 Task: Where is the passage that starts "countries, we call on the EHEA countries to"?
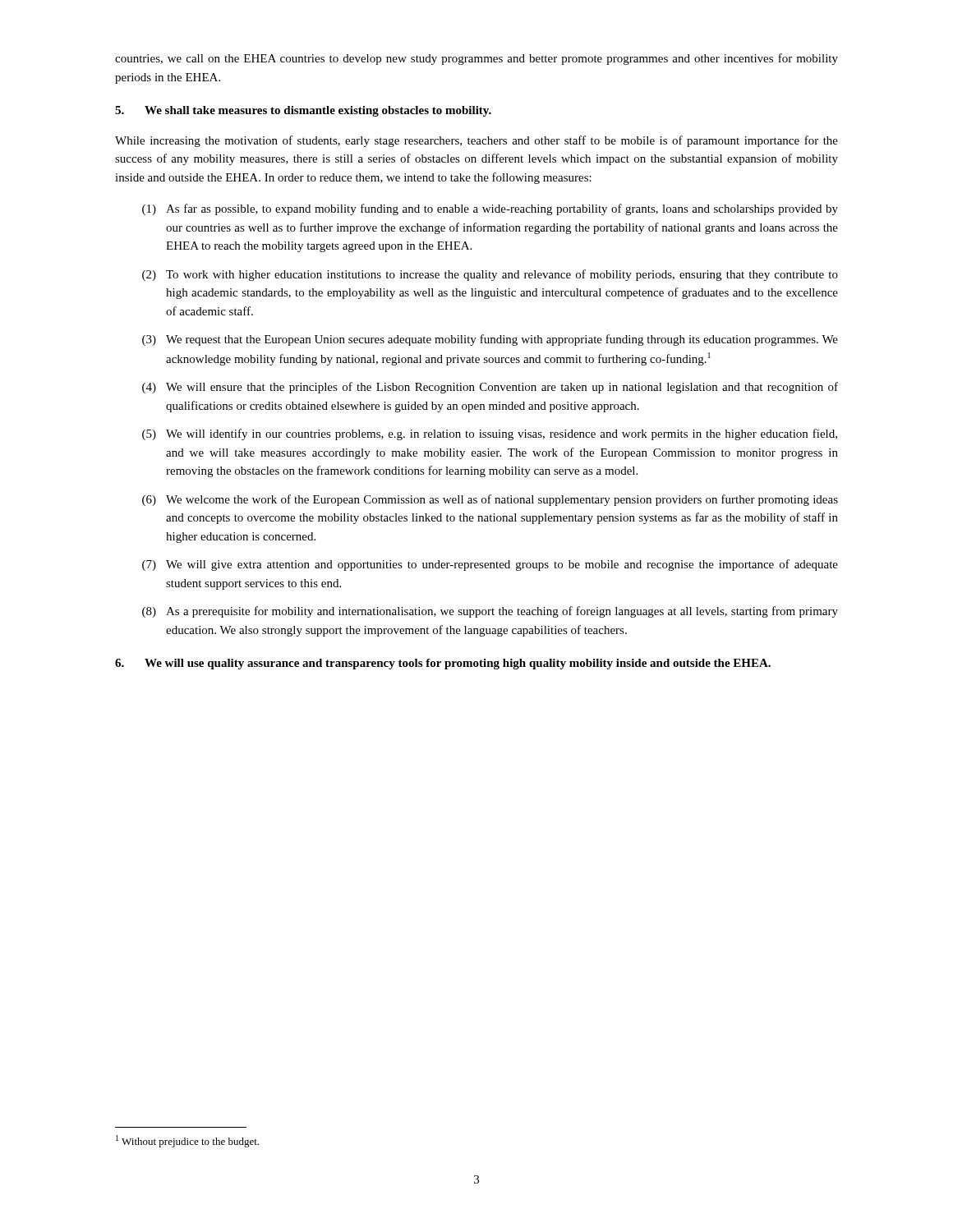[x=476, y=68]
